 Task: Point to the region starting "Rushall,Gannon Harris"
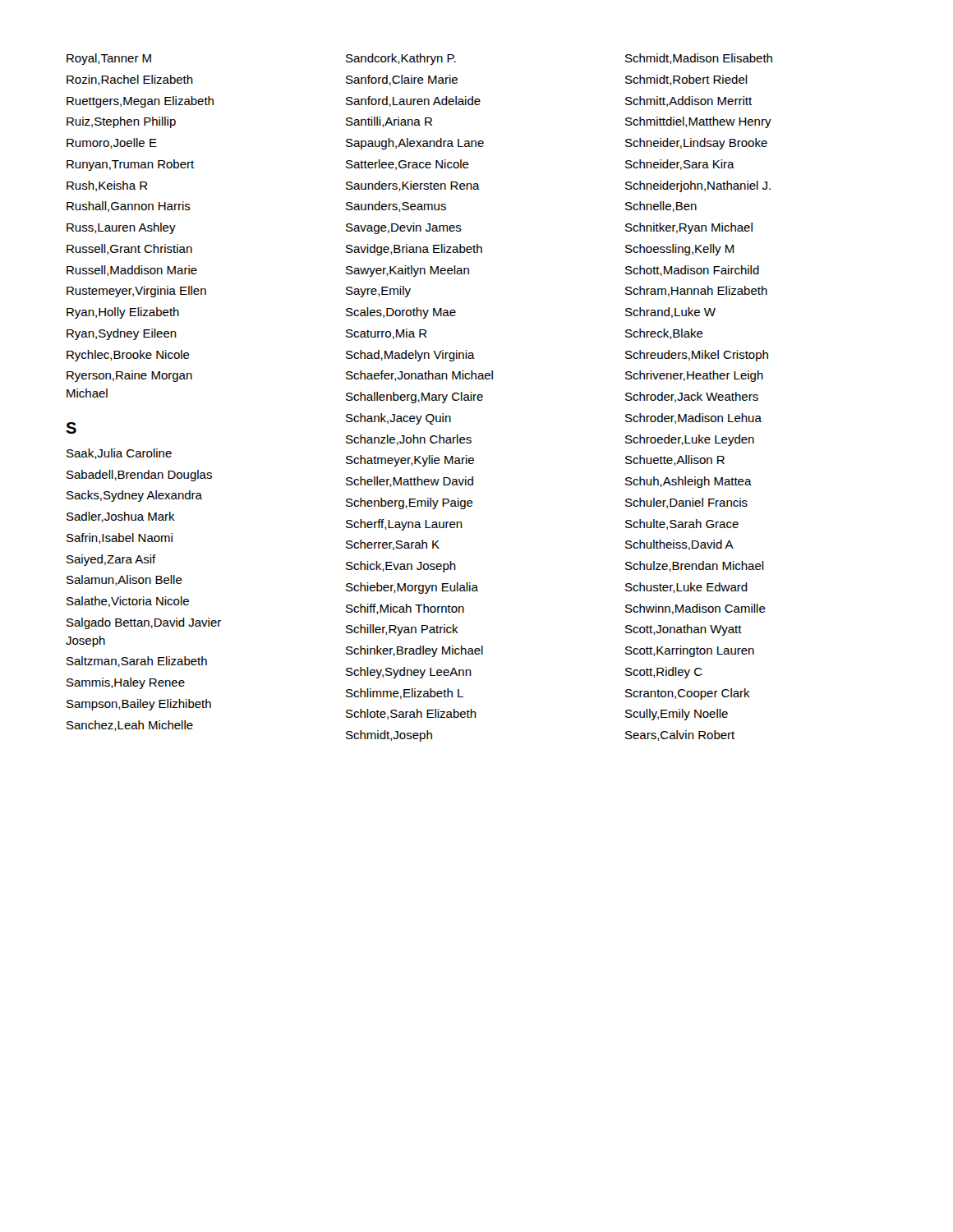coord(128,206)
